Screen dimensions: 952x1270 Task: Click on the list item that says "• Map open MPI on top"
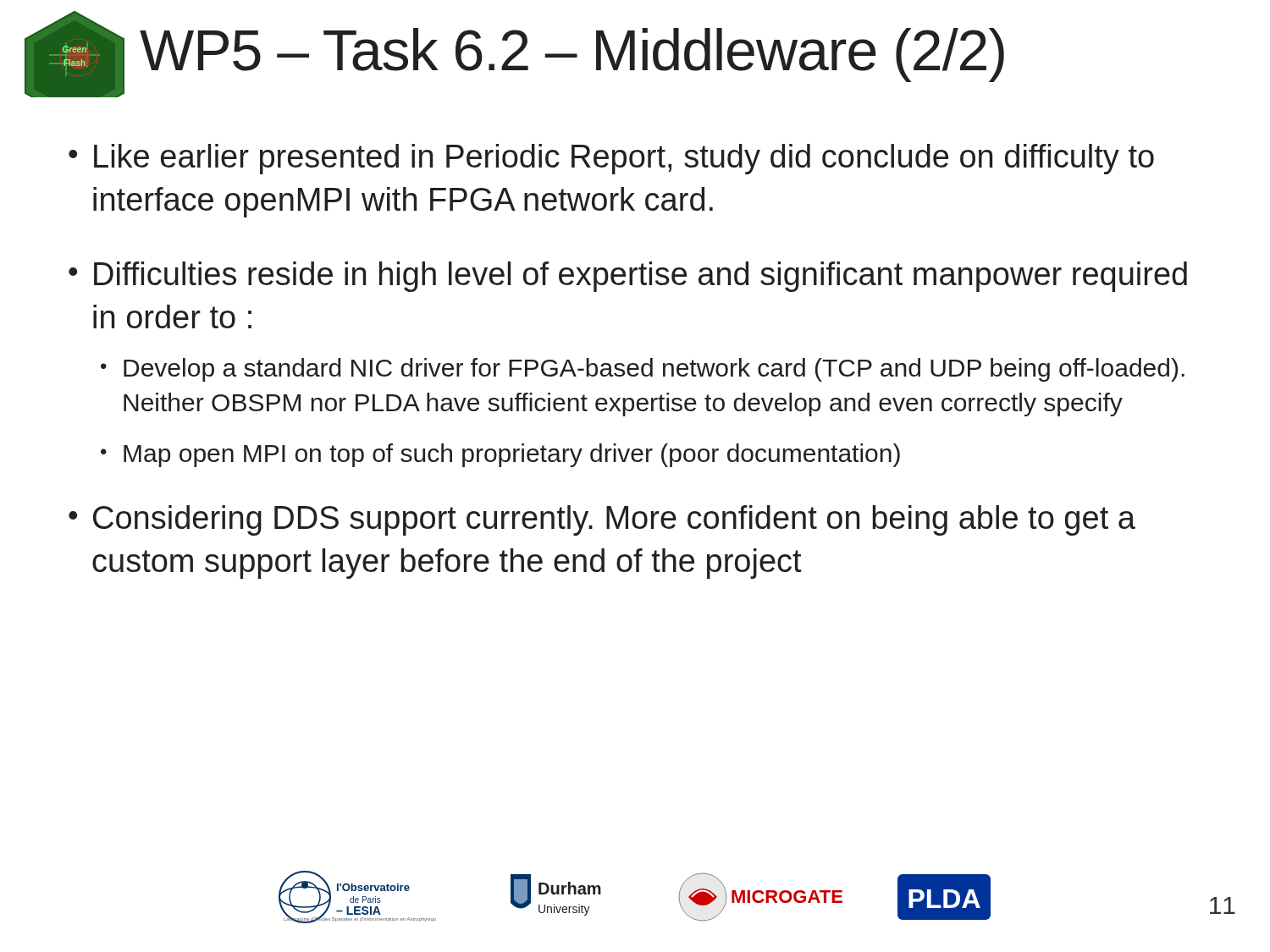(x=501, y=454)
